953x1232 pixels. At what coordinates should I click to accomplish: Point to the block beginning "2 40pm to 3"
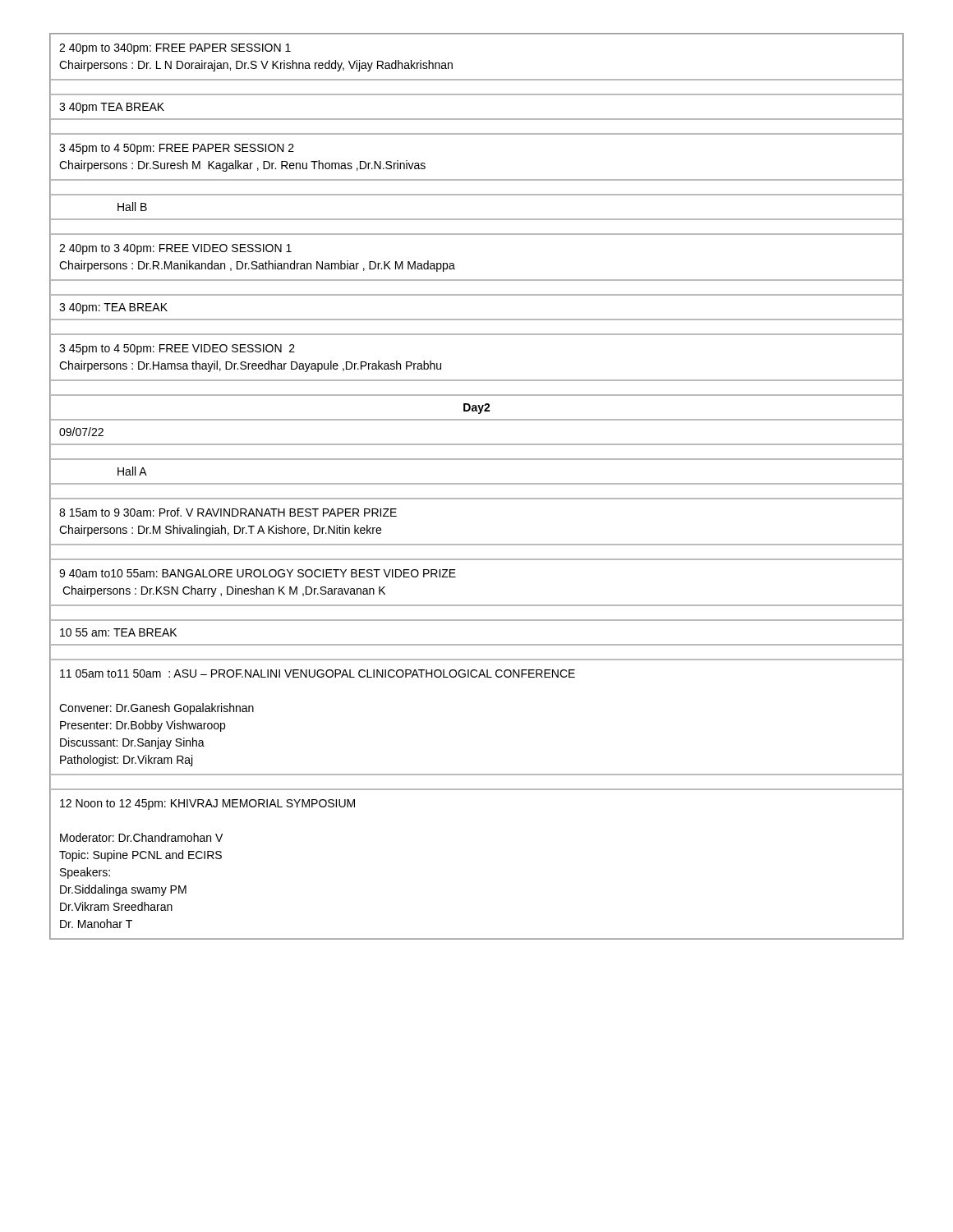click(x=257, y=257)
